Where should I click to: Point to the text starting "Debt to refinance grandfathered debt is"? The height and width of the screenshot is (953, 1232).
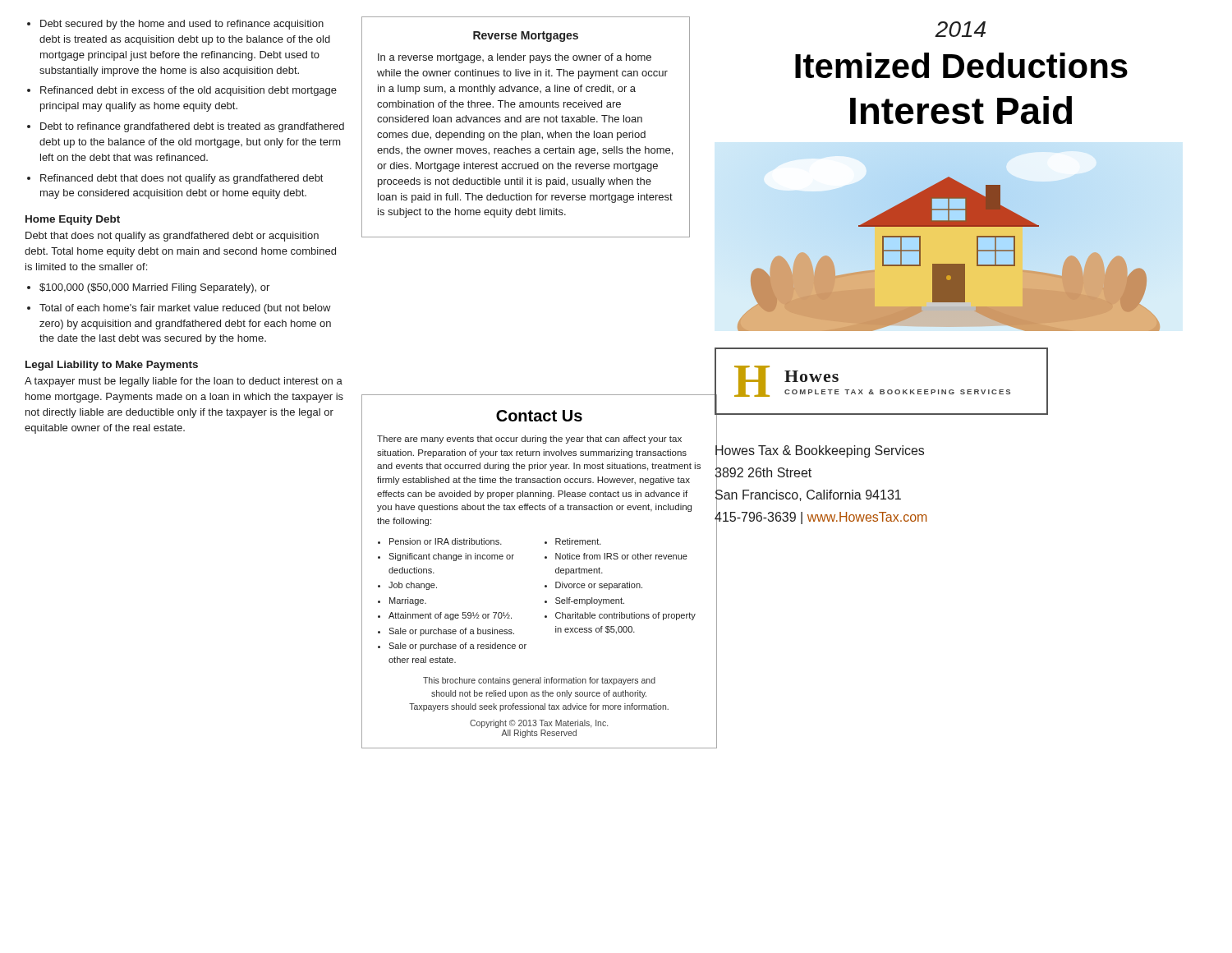click(192, 142)
